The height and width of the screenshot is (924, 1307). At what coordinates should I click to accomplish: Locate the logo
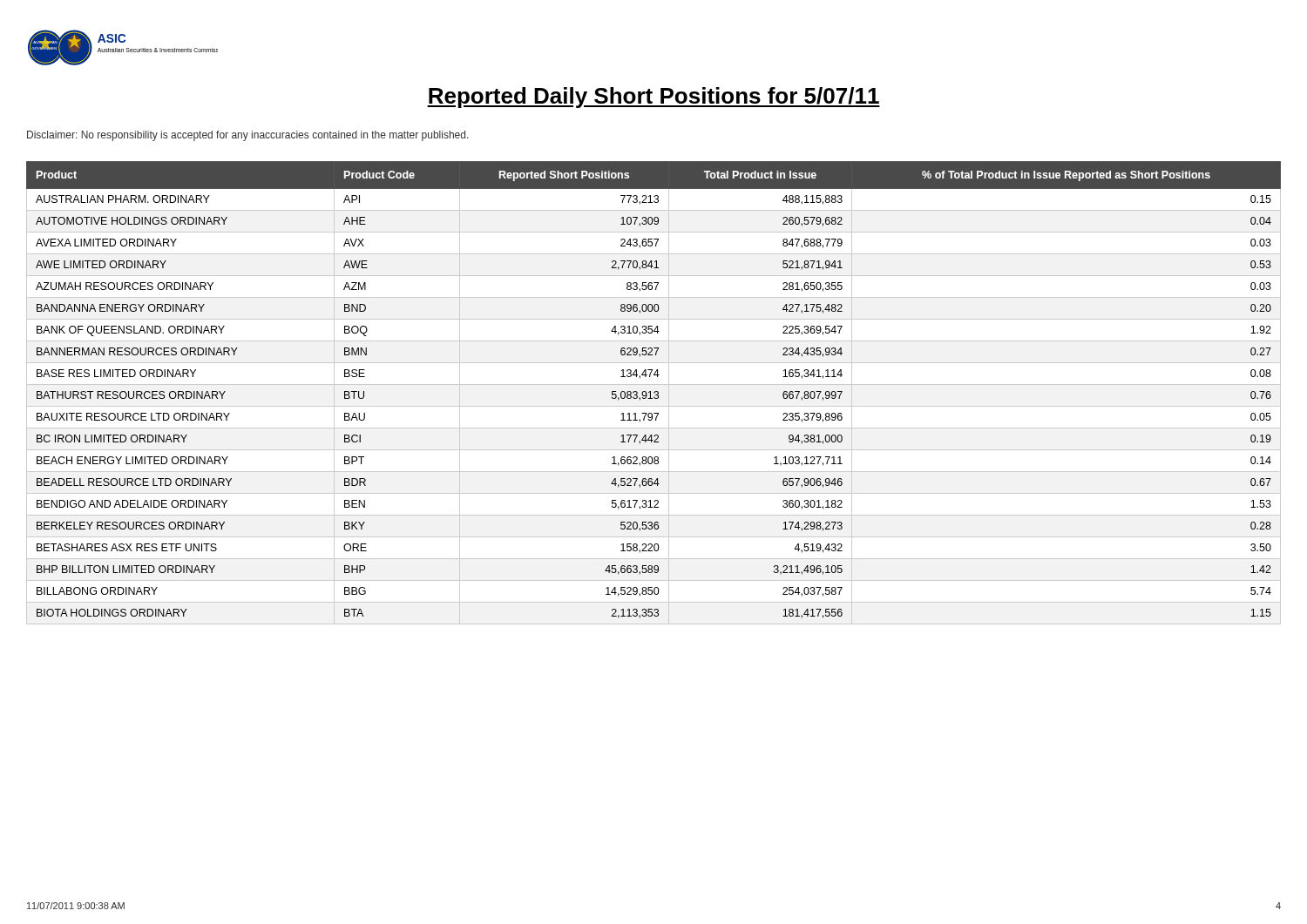coord(122,48)
